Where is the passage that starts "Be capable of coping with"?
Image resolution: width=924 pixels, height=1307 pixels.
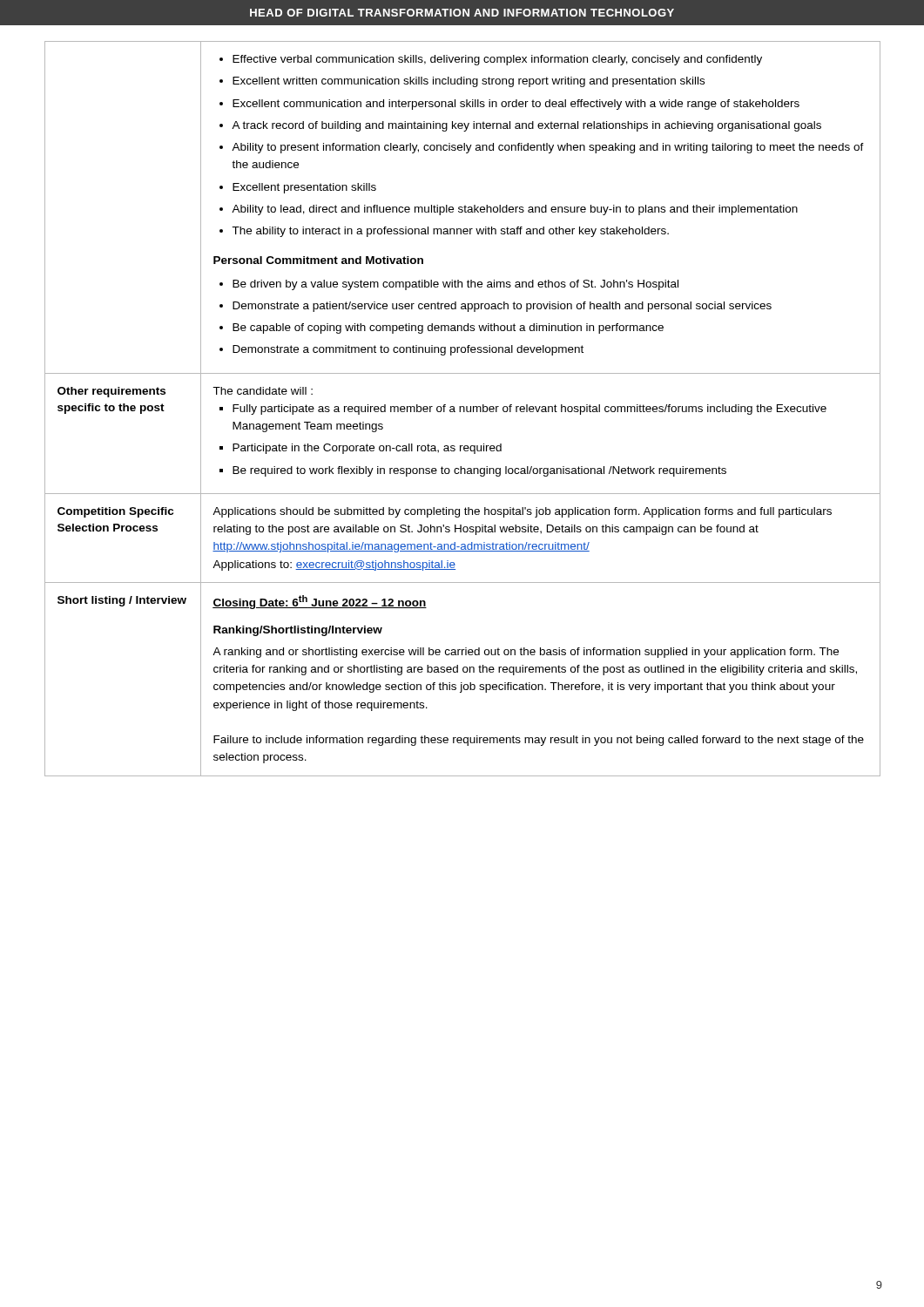point(448,327)
